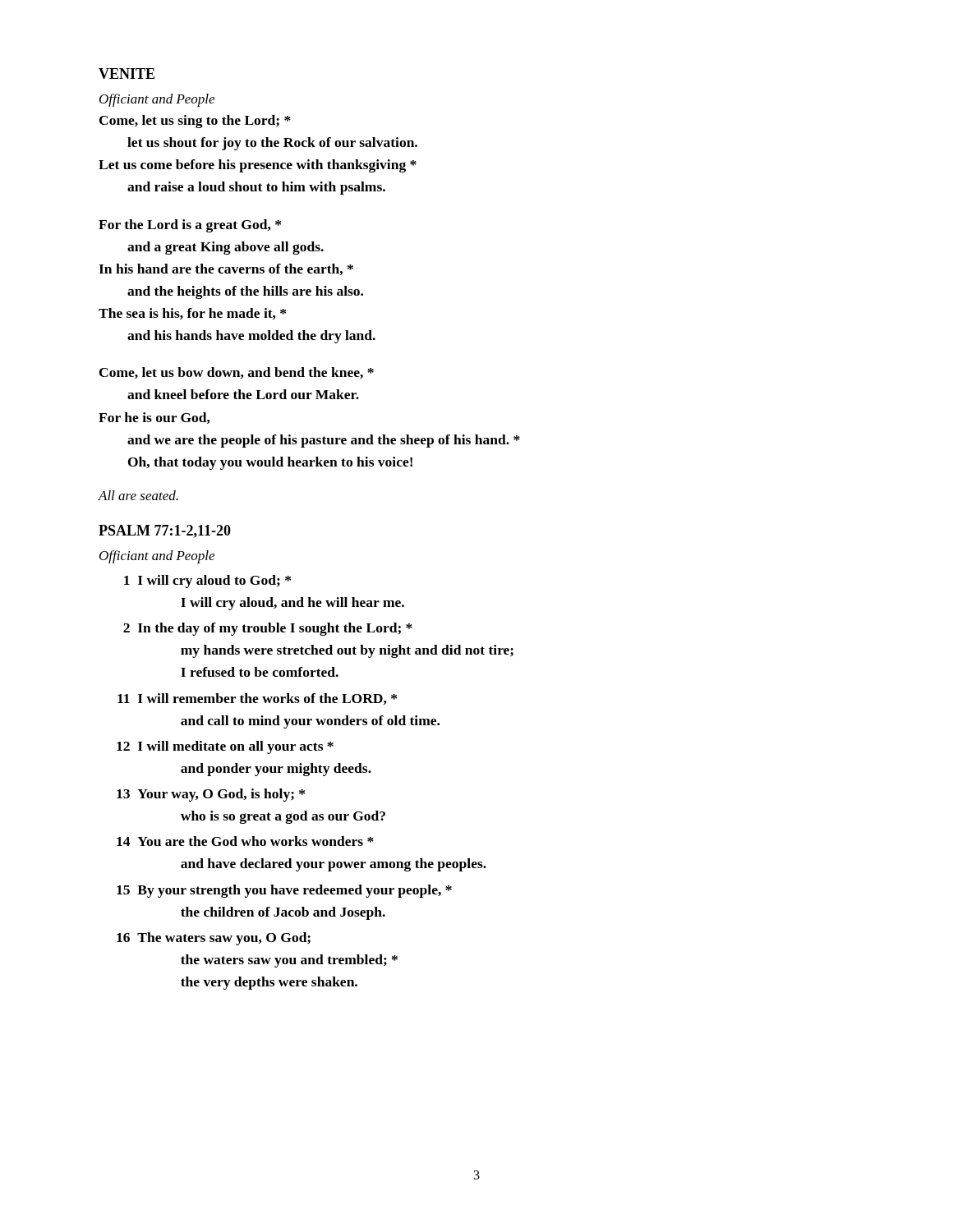Point to "PSALM 77:1-2,11-20"
Image resolution: width=953 pixels, height=1232 pixels.
point(165,530)
